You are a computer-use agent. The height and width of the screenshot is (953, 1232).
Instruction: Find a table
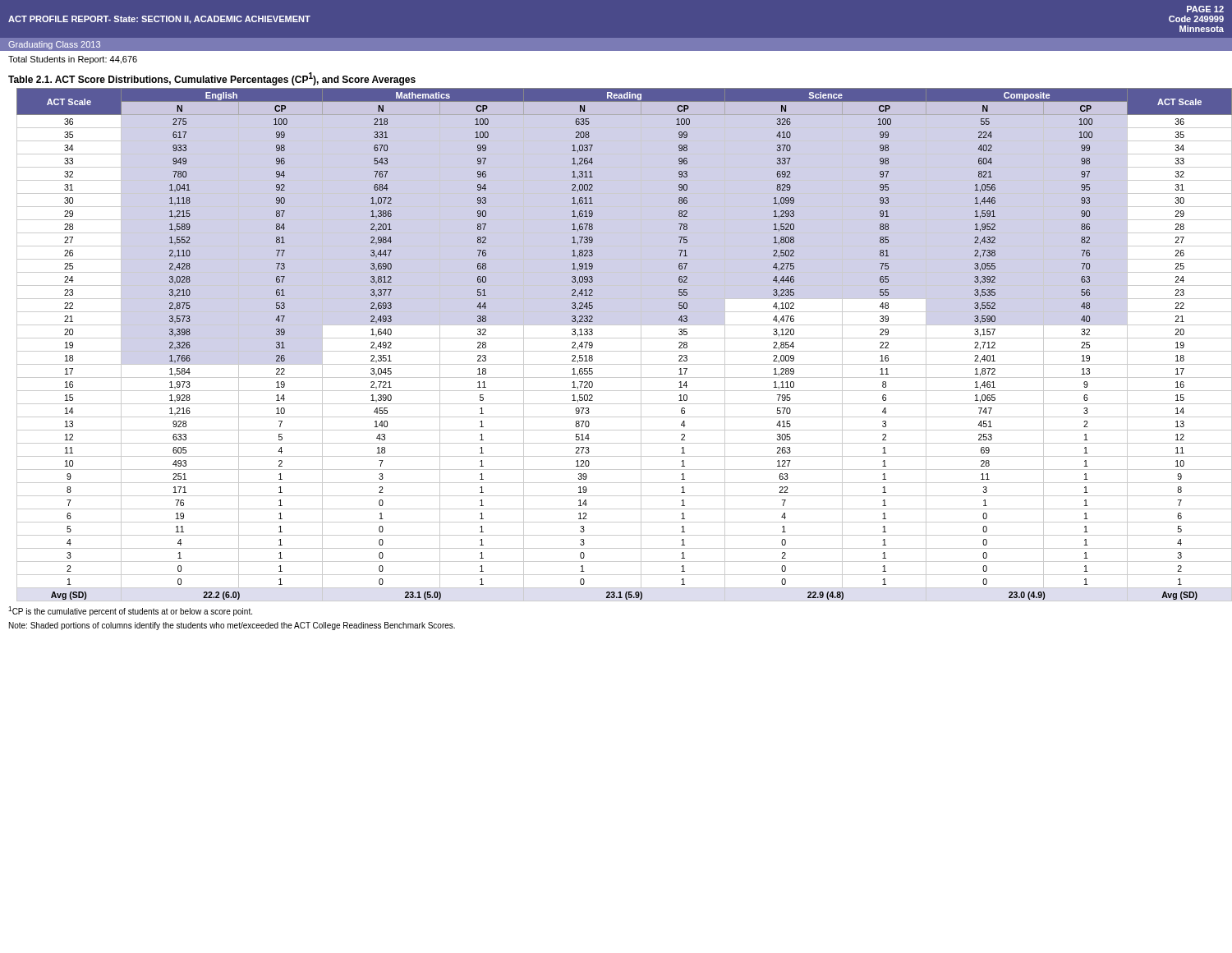pos(616,345)
